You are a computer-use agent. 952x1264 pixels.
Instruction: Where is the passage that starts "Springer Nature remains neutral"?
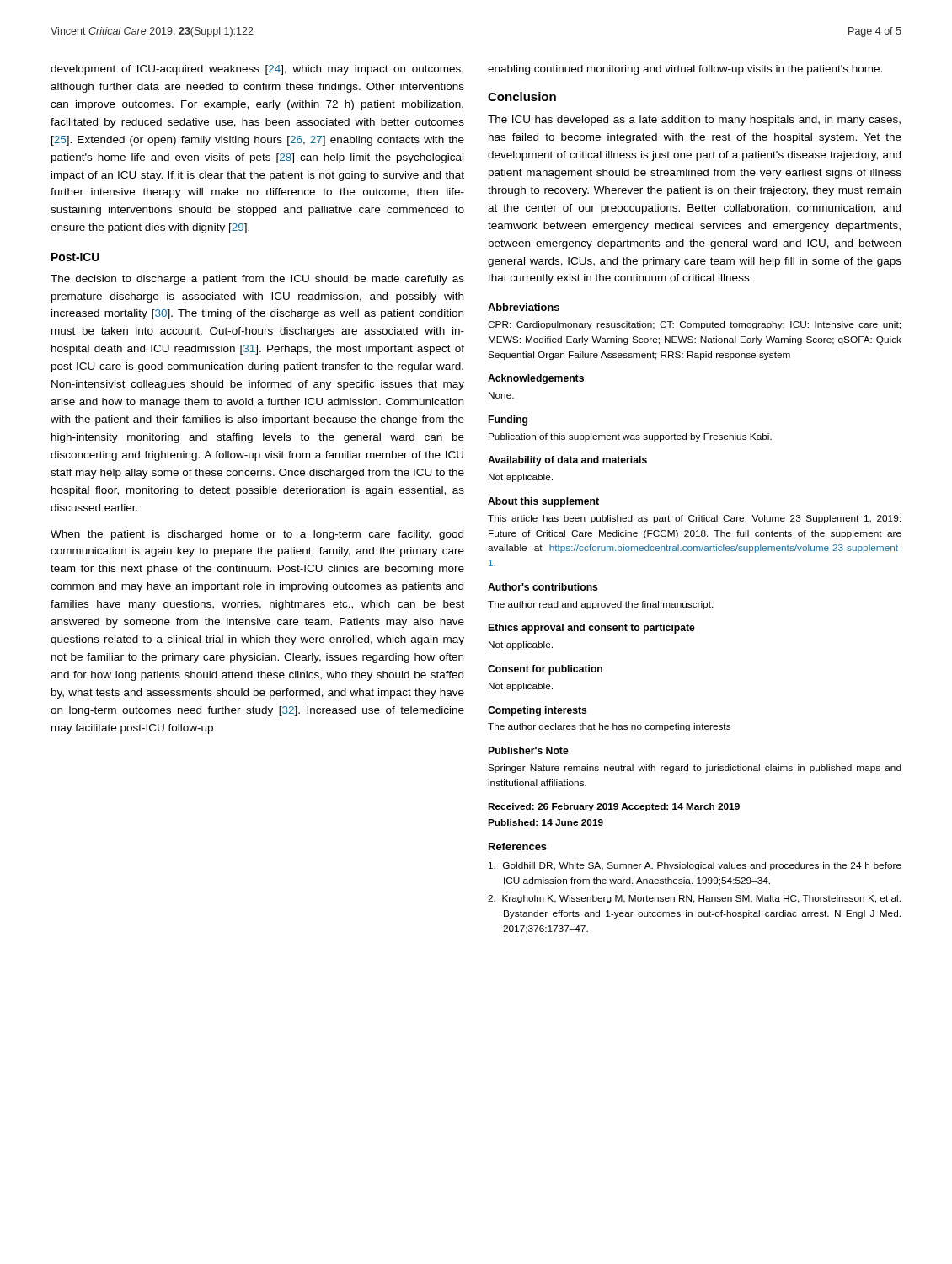(x=695, y=776)
